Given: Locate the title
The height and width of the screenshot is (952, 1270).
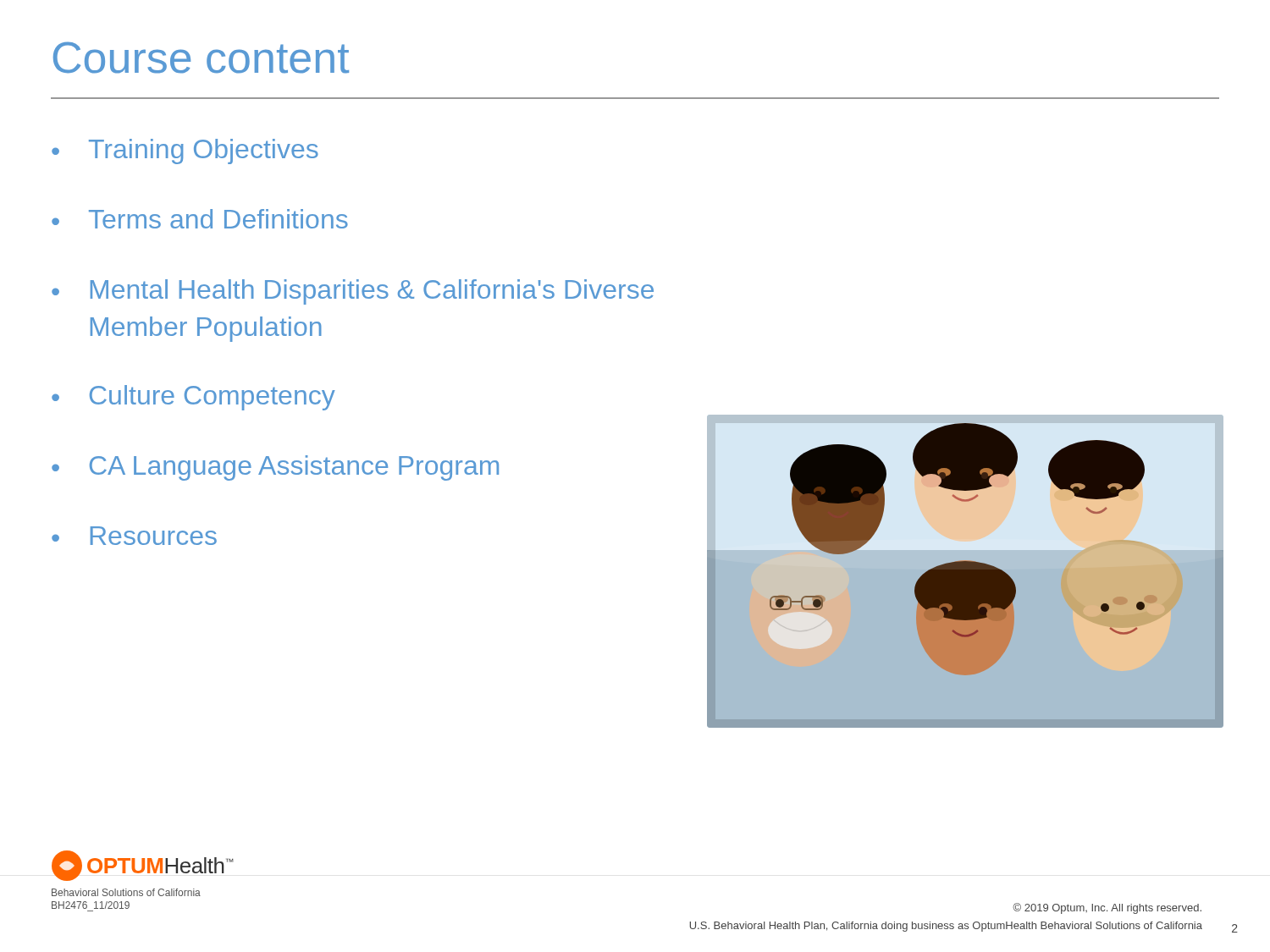Looking at the screenshot, I should point(200,58).
